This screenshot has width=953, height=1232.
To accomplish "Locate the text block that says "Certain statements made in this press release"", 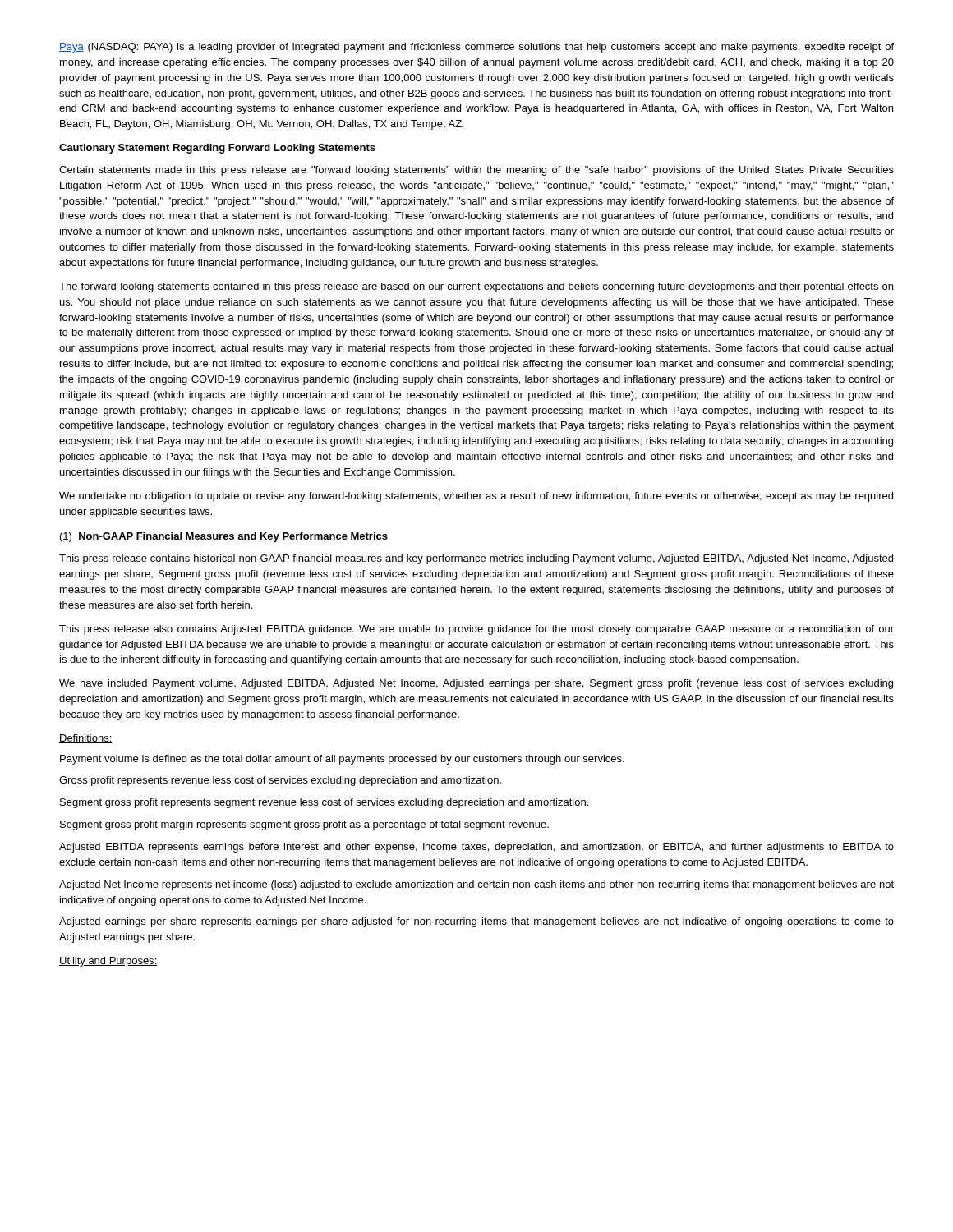I will click(476, 217).
